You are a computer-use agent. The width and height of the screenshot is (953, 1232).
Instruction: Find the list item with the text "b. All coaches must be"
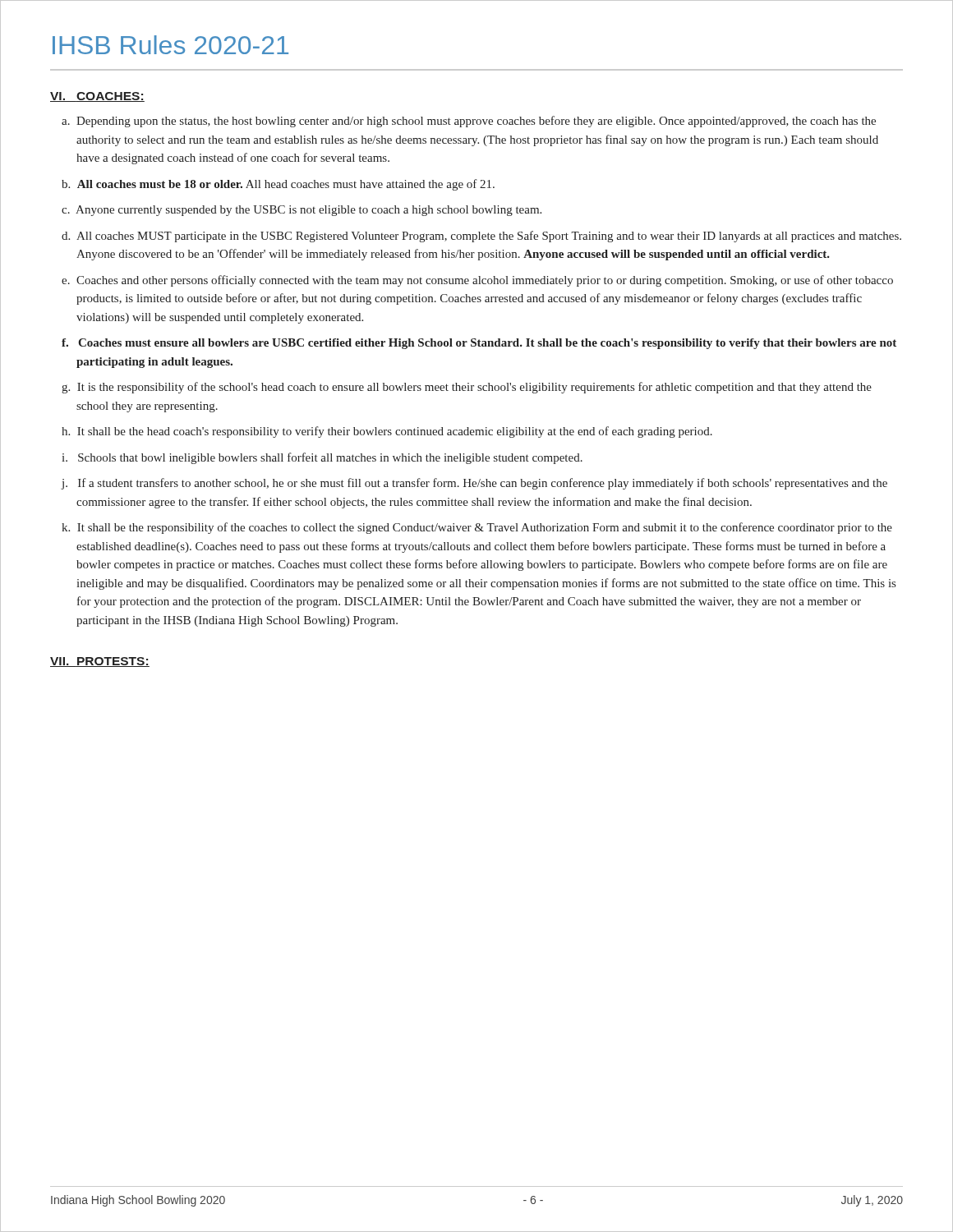pos(278,184)
